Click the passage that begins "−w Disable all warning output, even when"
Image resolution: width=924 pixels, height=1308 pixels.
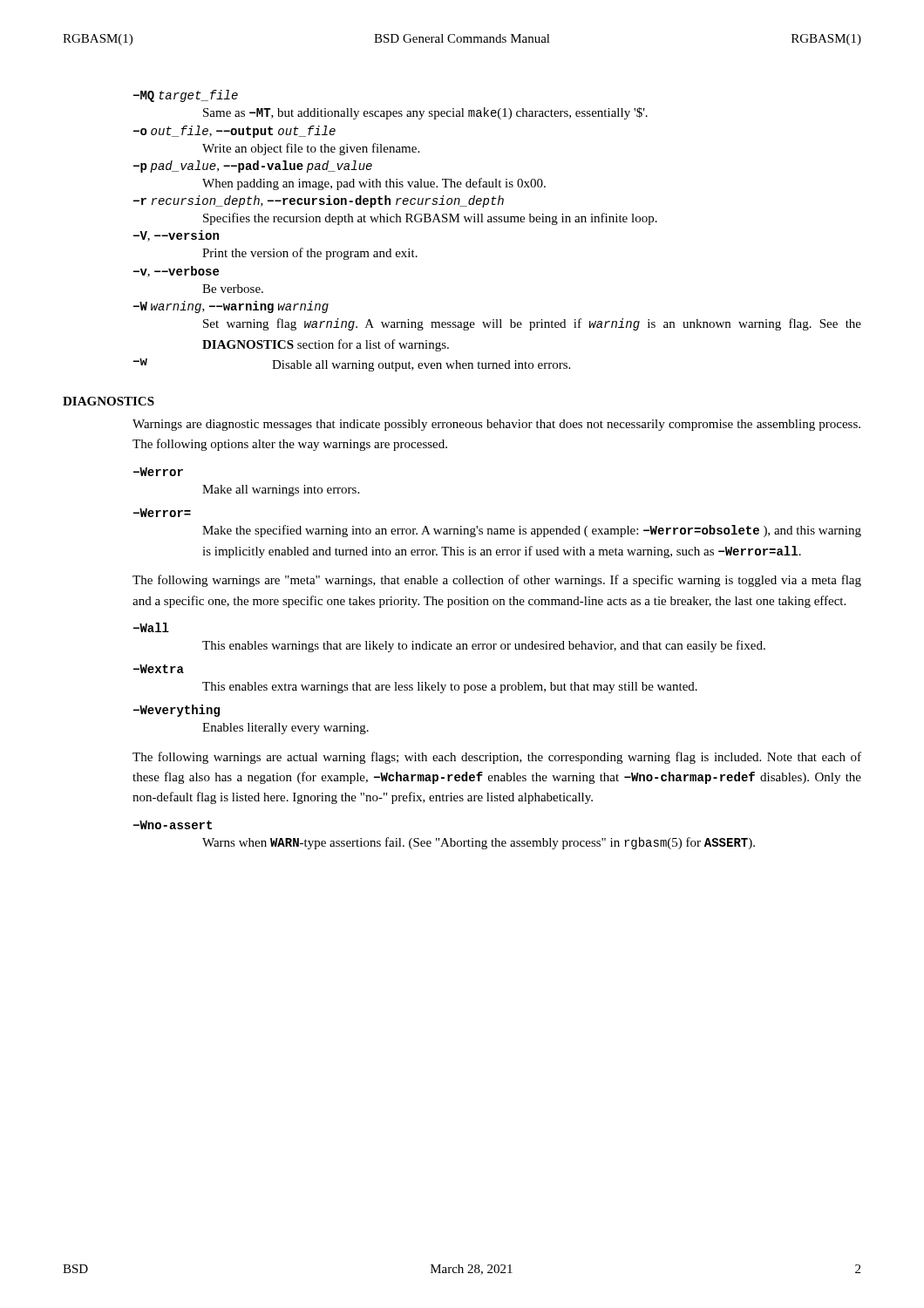[462, 365]
